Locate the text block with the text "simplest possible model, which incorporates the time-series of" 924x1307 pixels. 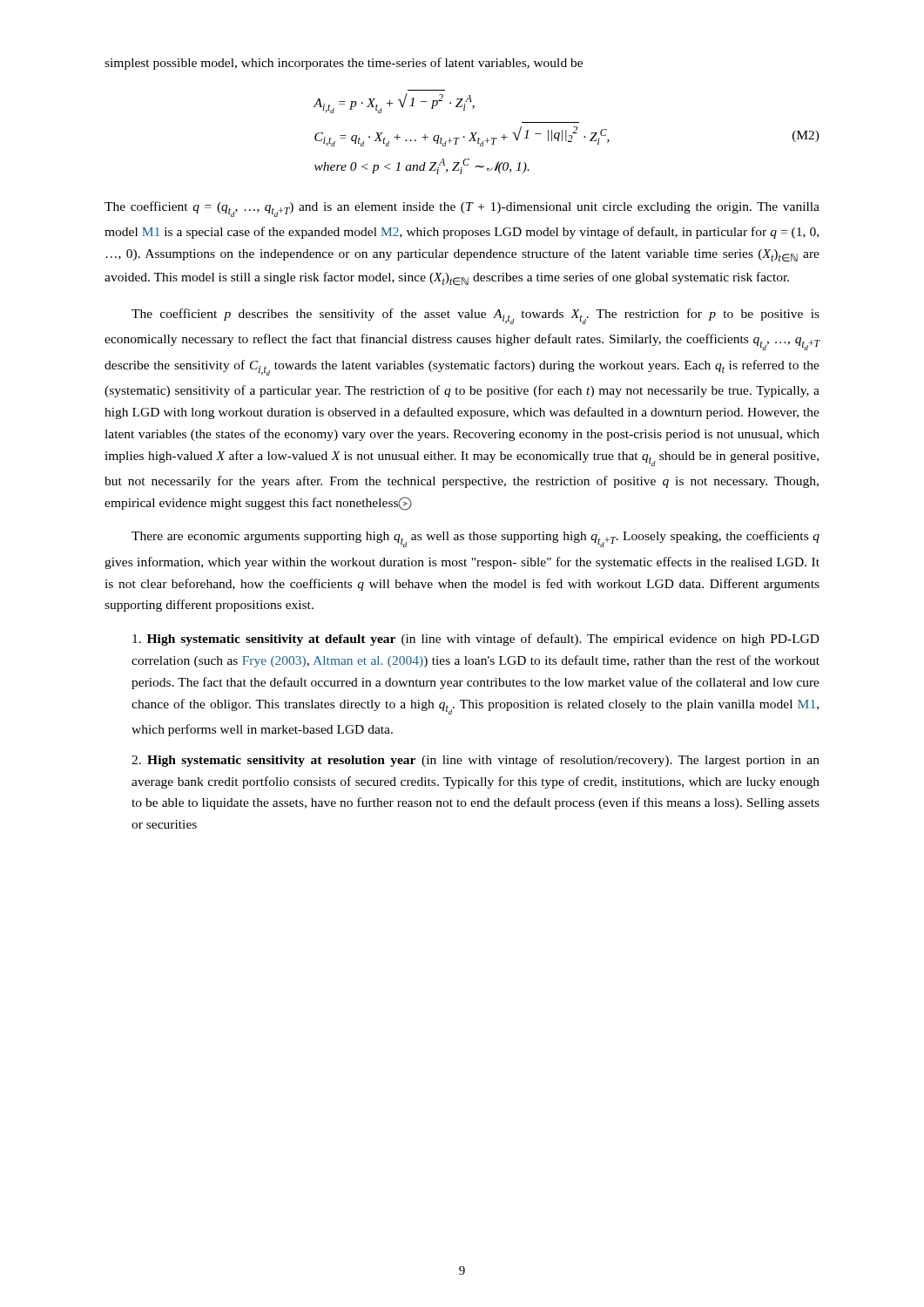344,62
